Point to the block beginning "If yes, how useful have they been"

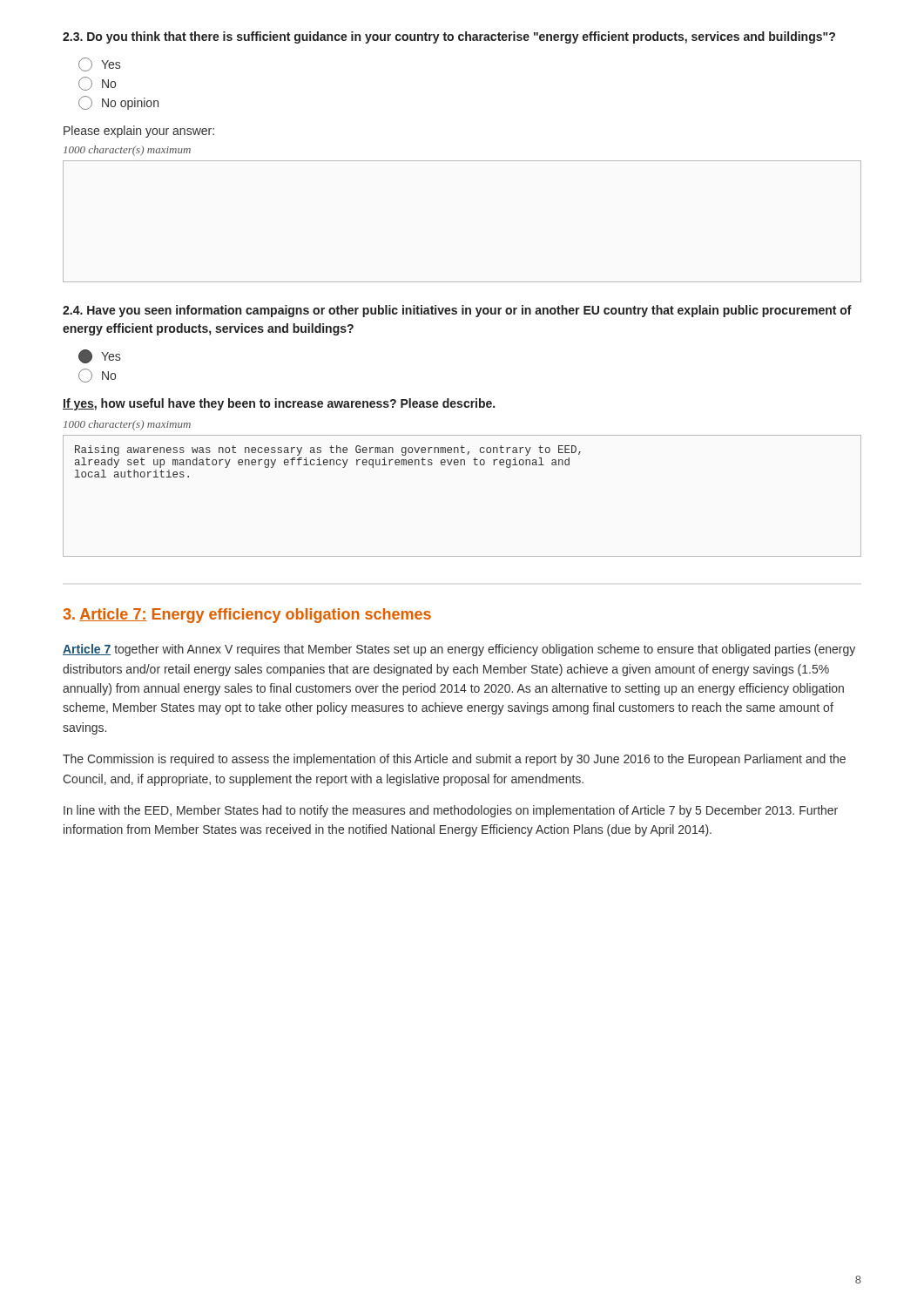279,403
